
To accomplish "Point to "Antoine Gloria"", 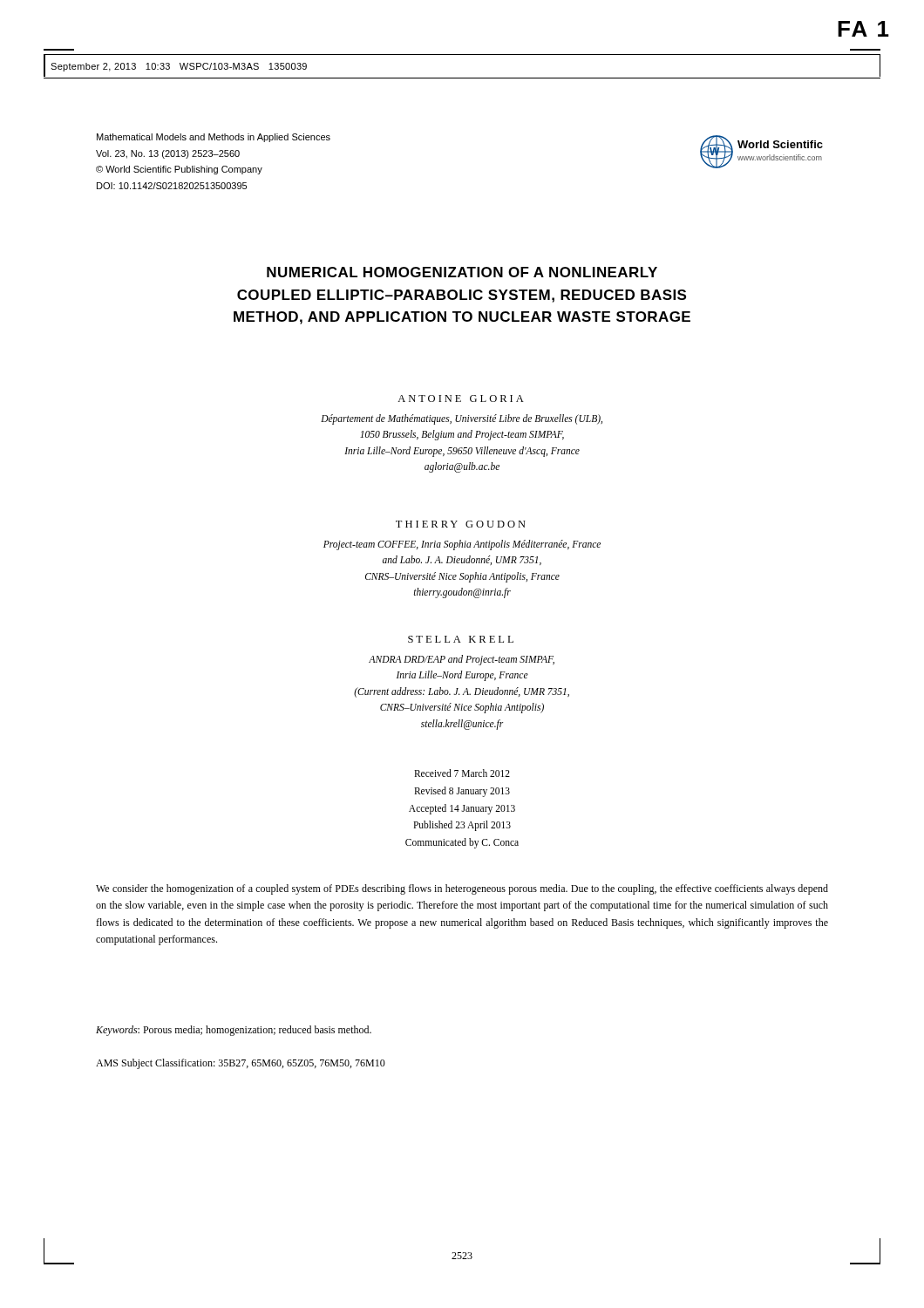I will [462, 398].
